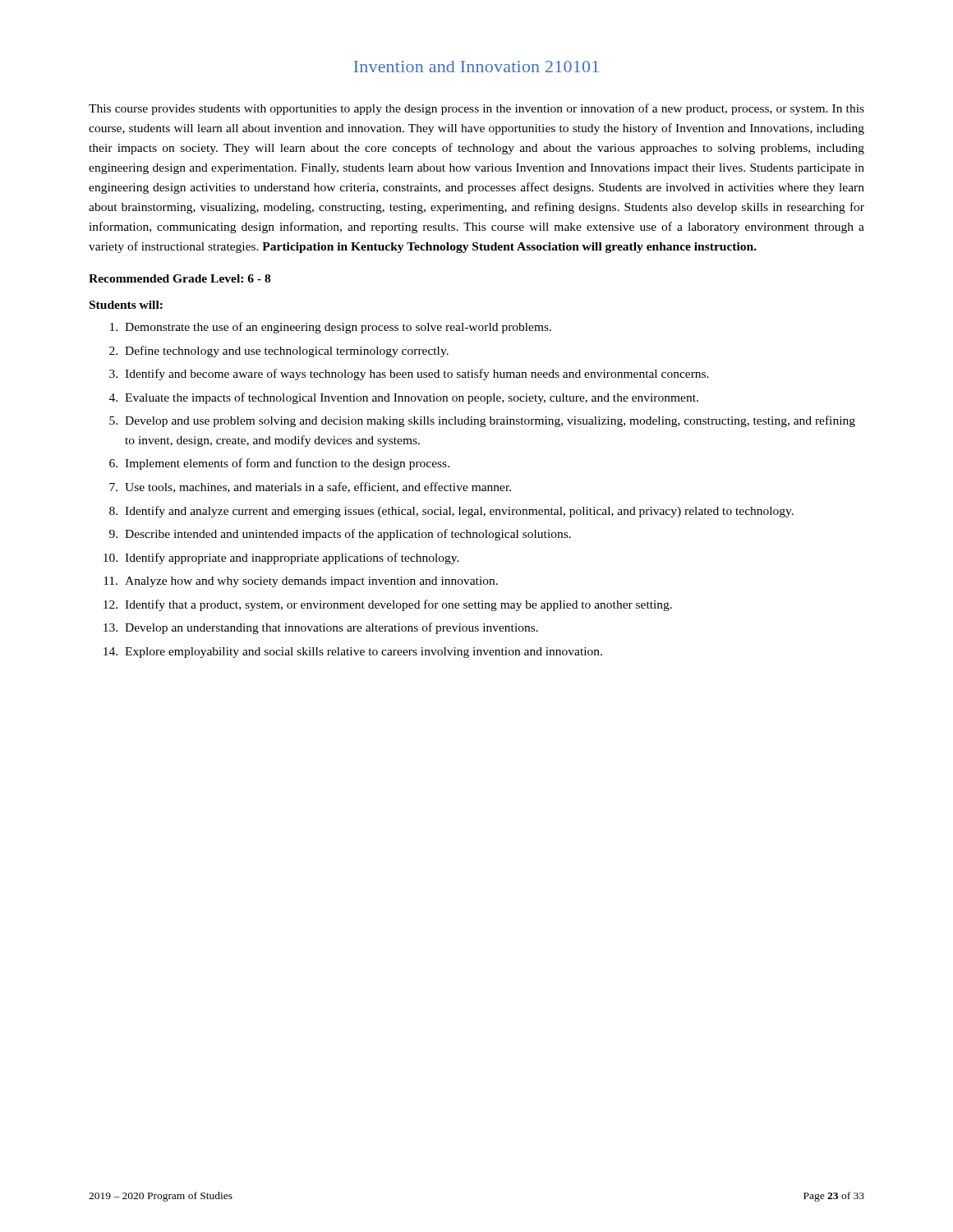Where is the passage that starts "3.Identify and become aware of"?

coord(476,374)
